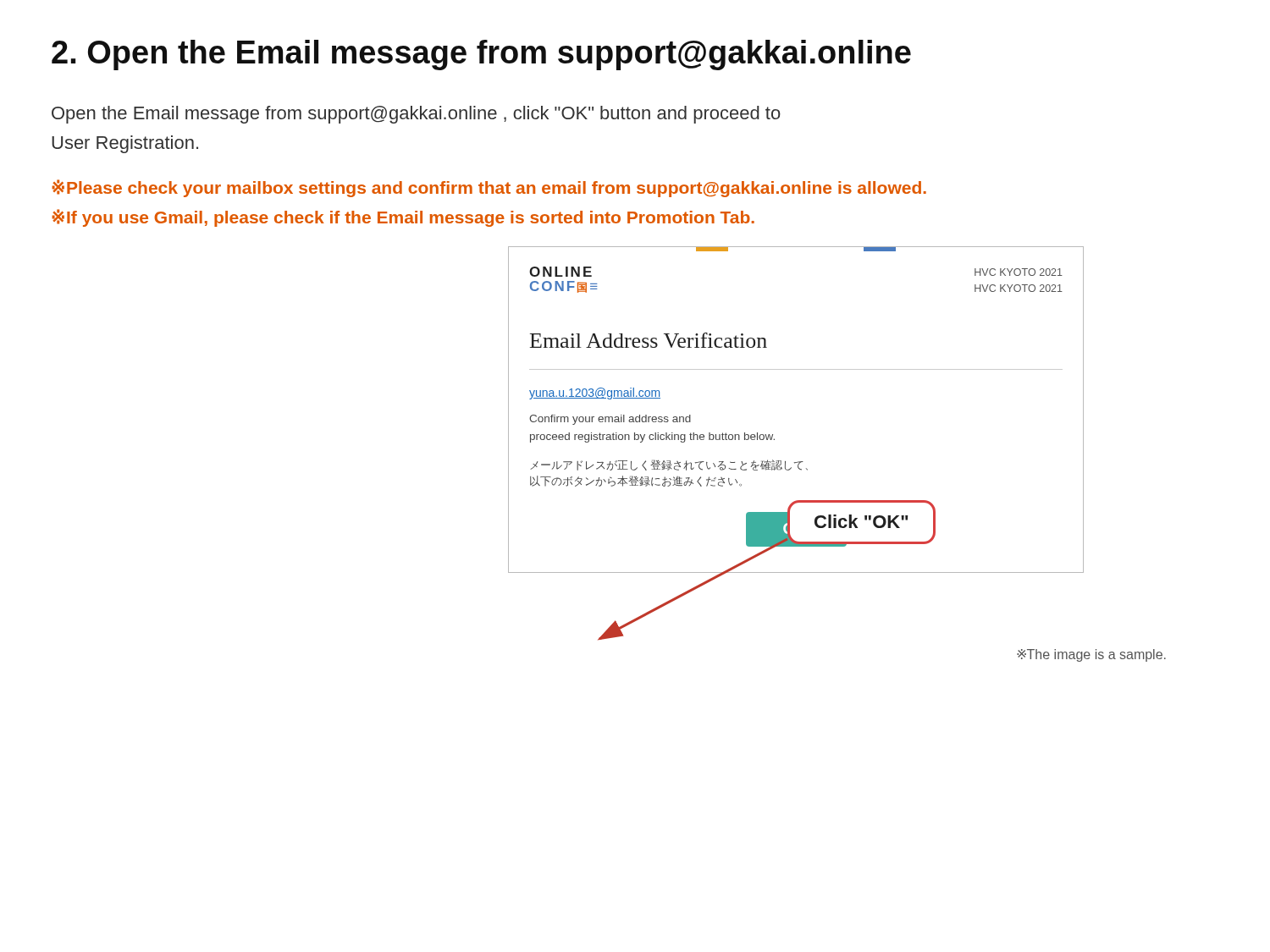Find the passage starting "※Please check your mailbox settings"

[x=635, y=188]
